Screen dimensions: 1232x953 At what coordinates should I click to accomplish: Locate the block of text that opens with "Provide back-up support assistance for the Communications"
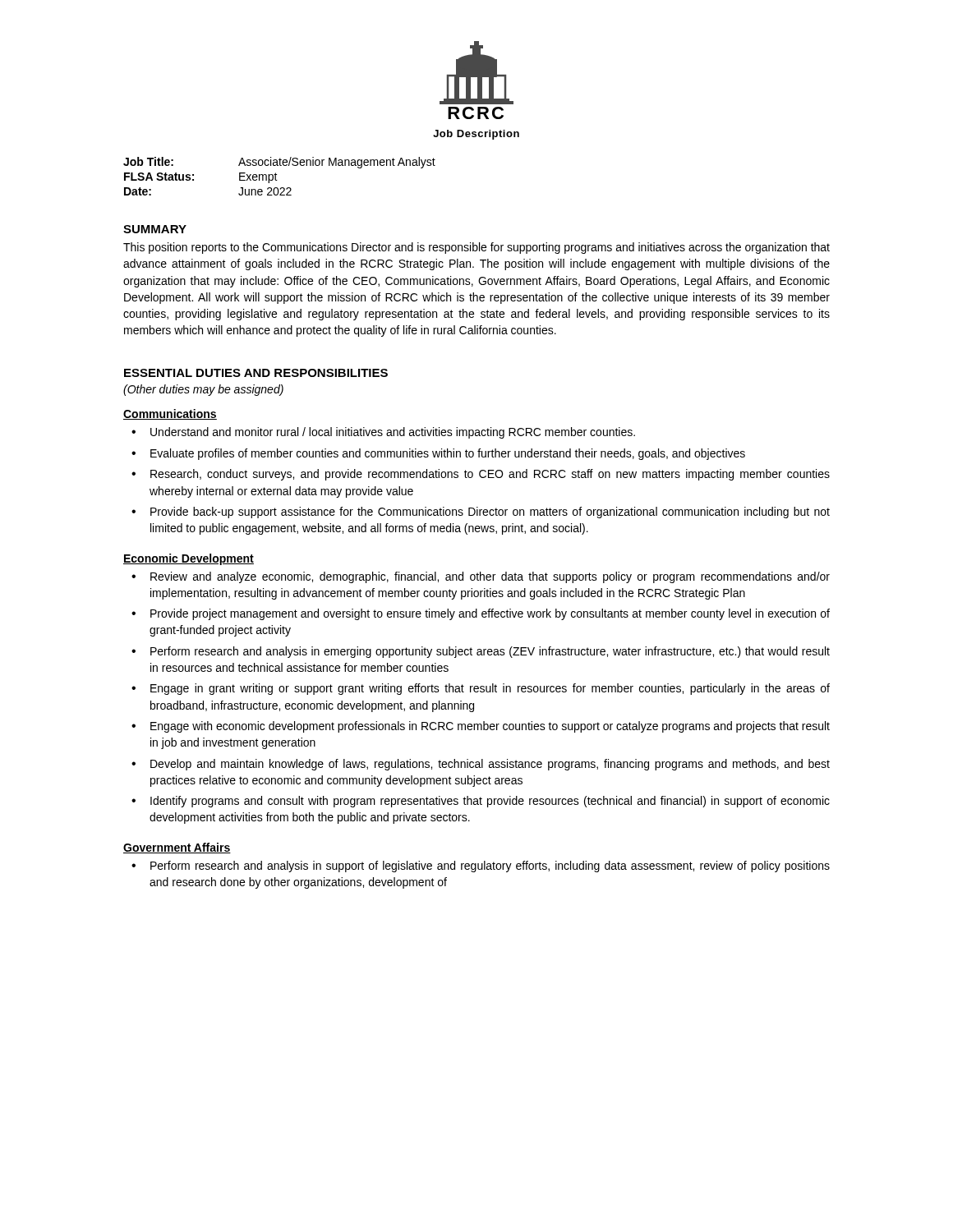click(490, 520)
